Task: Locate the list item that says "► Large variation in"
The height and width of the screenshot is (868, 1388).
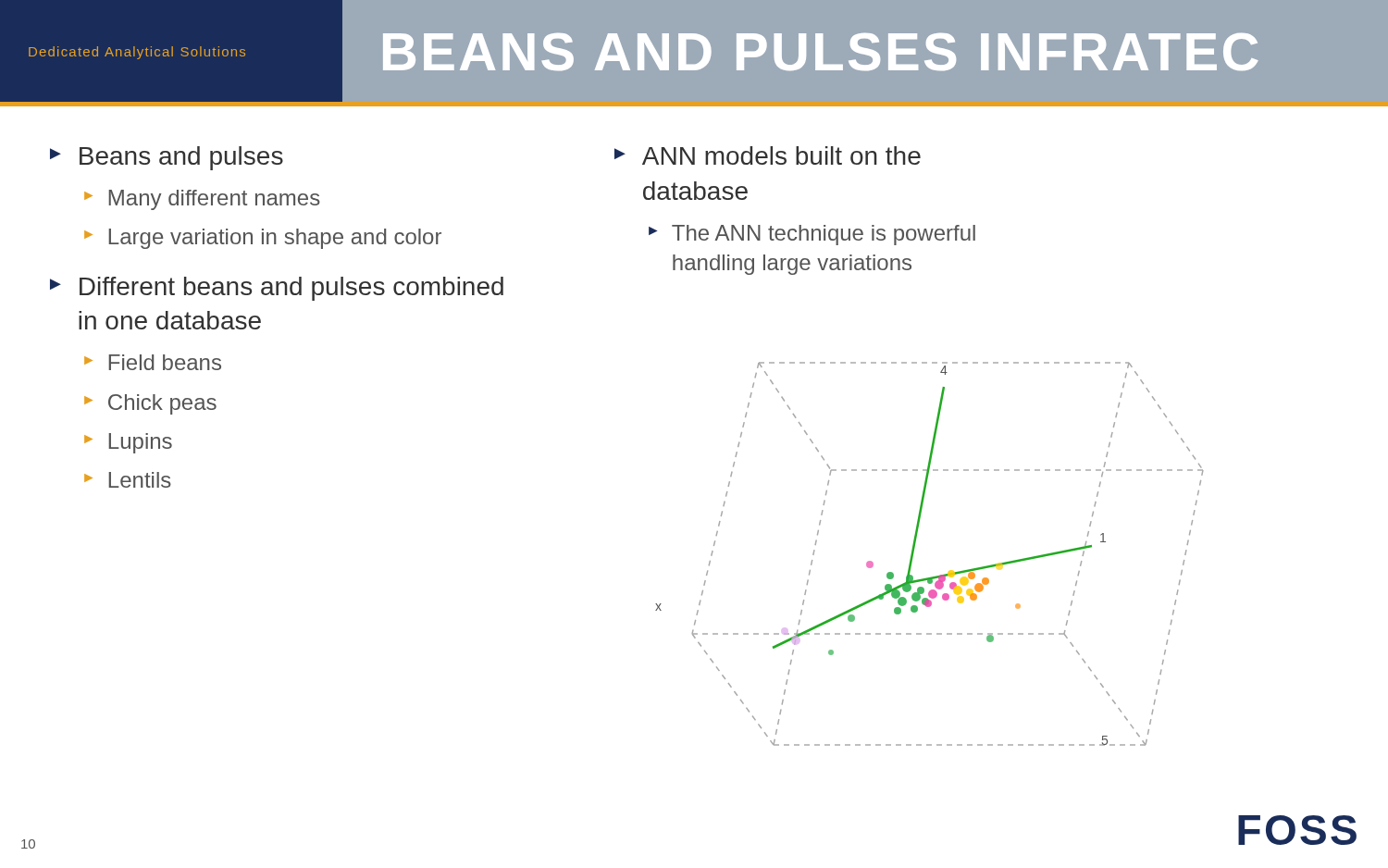Action: pos(262,237)
